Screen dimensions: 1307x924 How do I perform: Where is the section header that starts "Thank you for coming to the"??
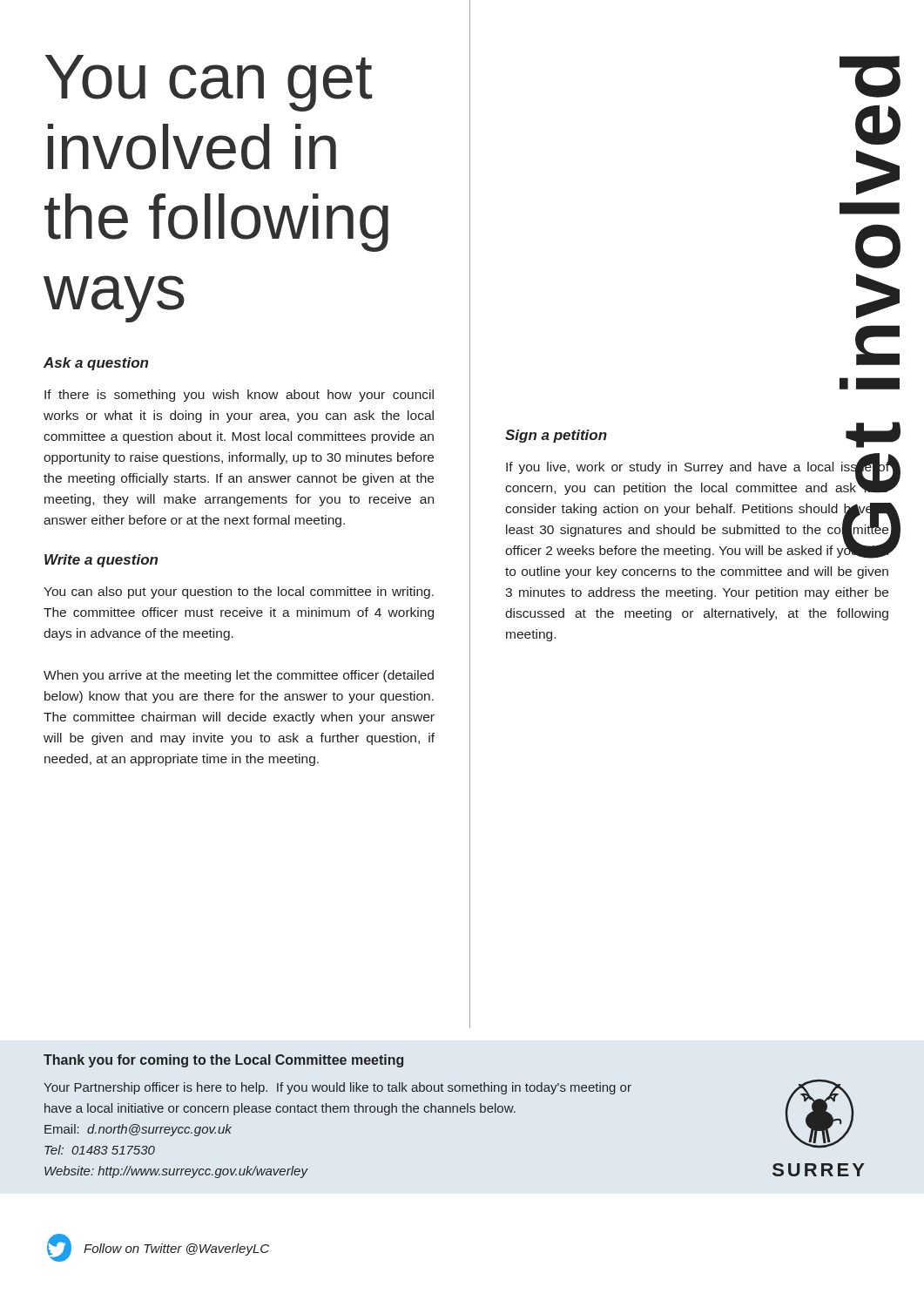tap(223, 1061)
